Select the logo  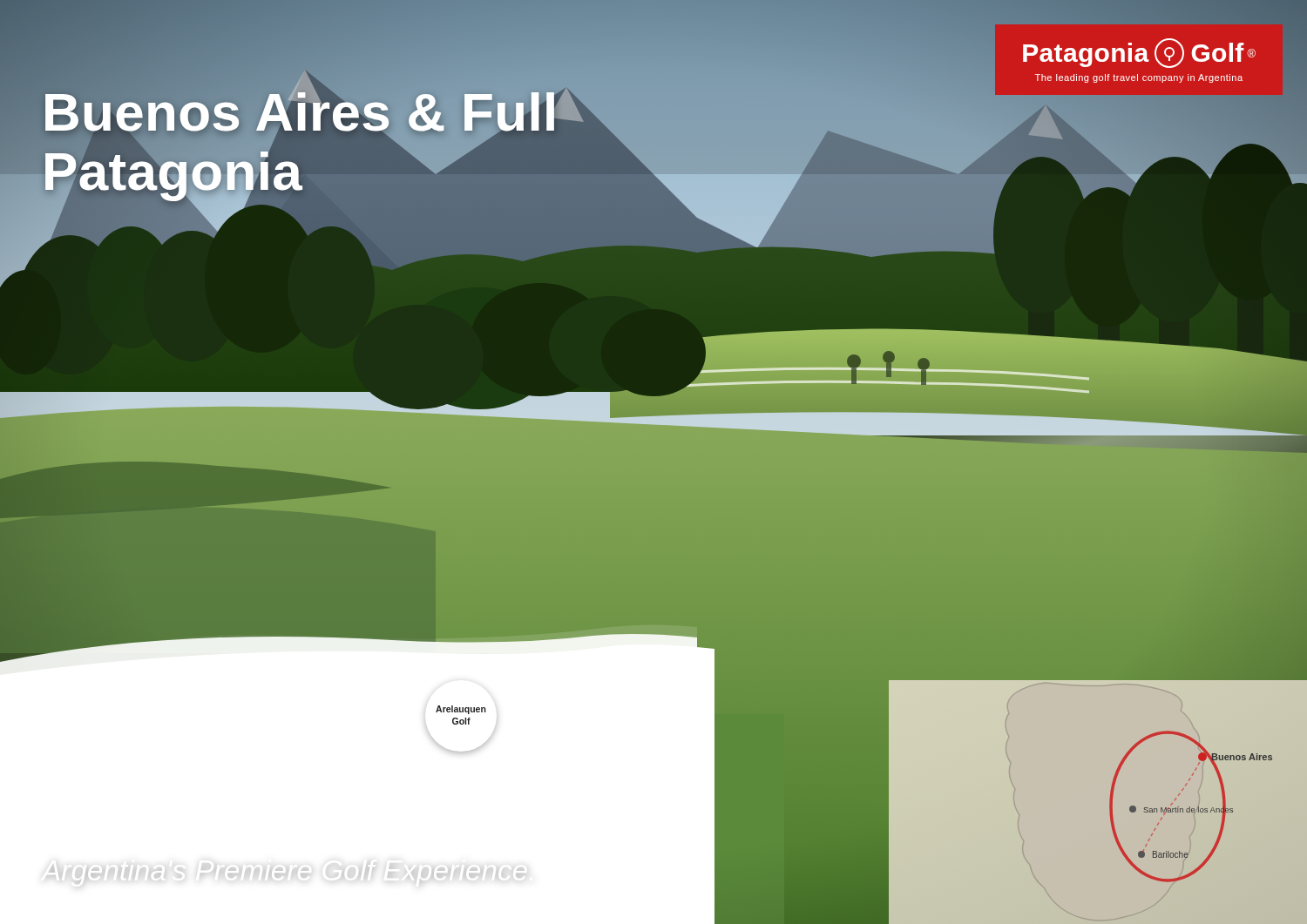pos(1139,60)
